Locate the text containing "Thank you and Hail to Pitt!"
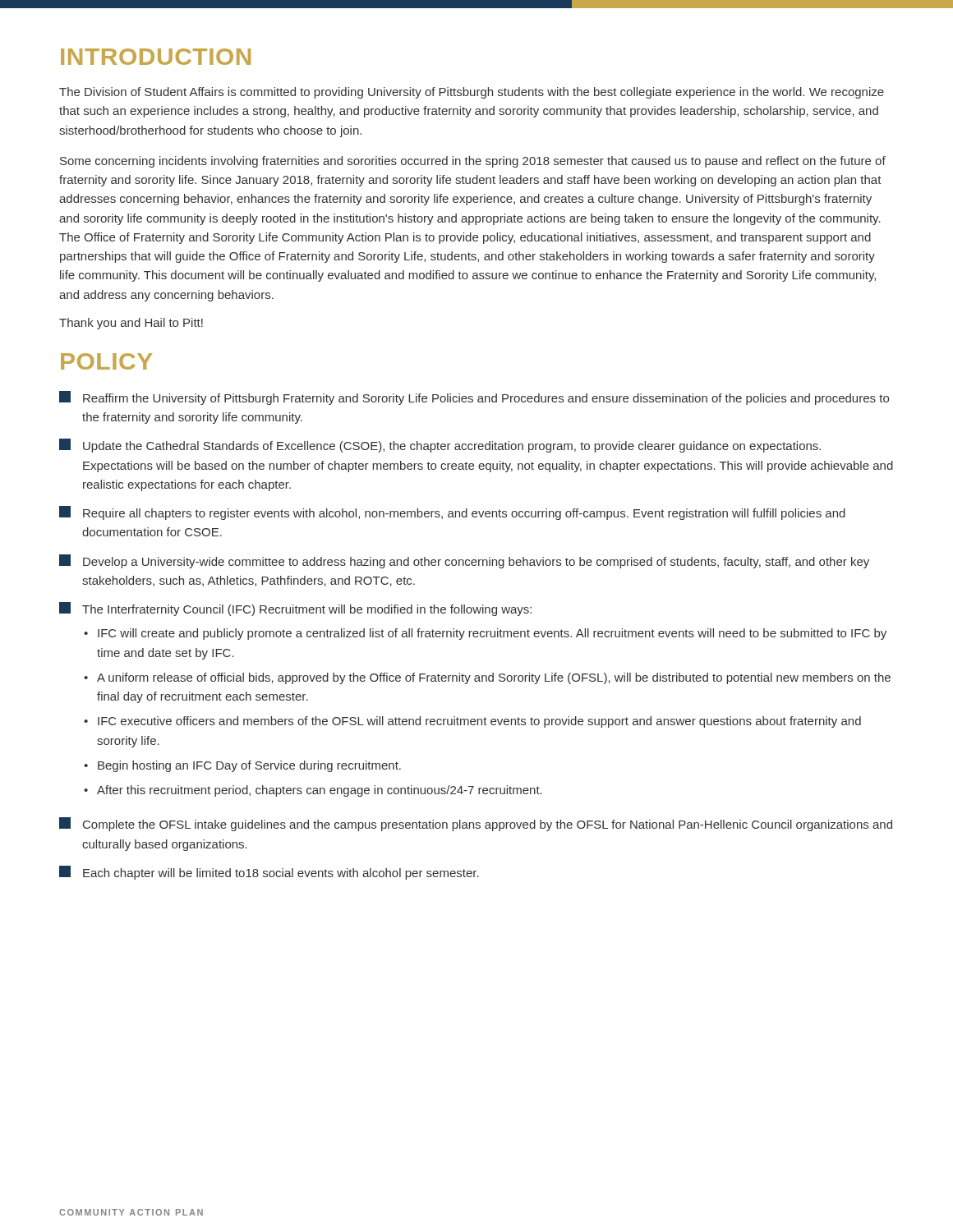 (131, 324)
